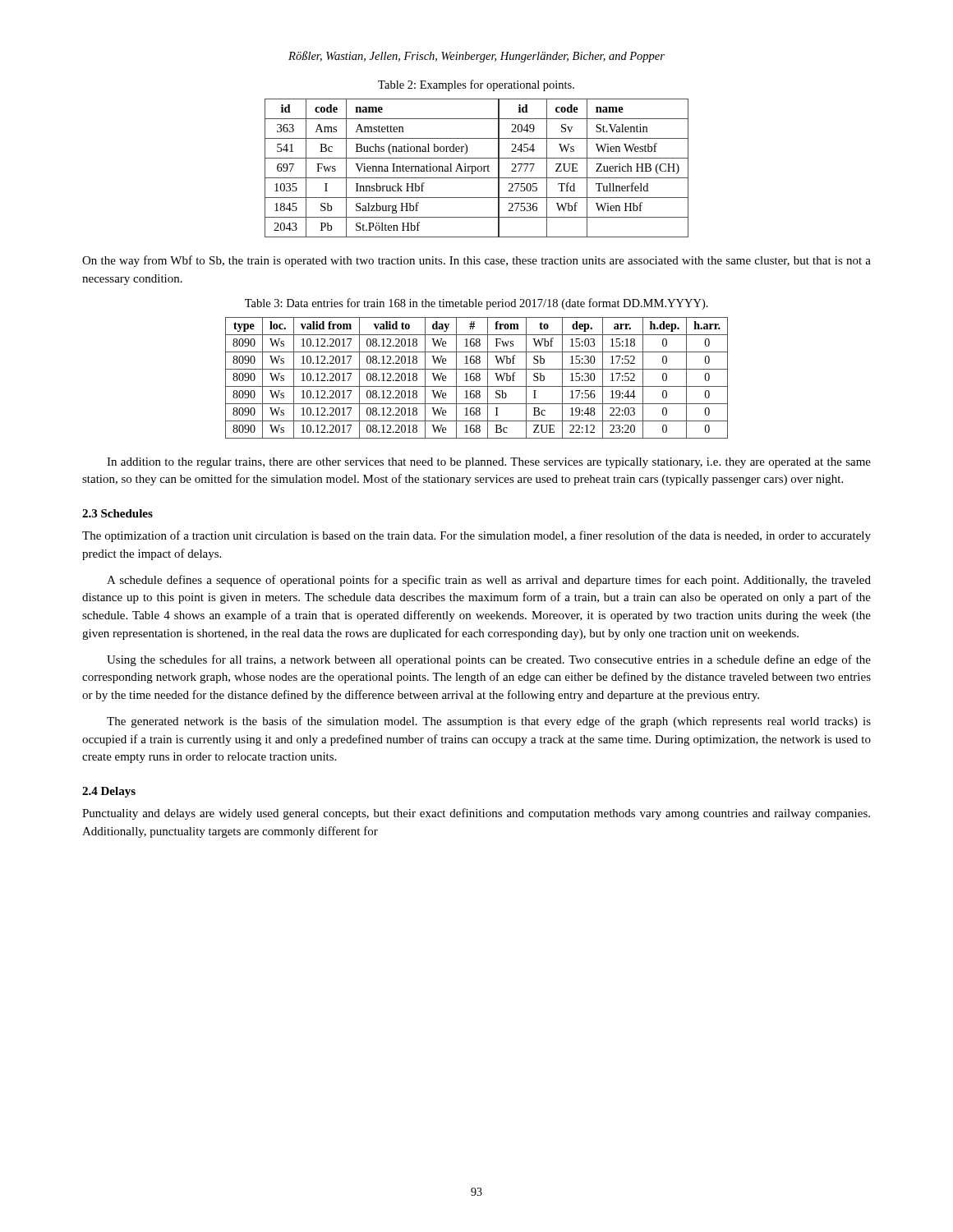953x1232 pixels.
Task: Find the text block with the text "A schedule defines"
Action: click(476, 606)
